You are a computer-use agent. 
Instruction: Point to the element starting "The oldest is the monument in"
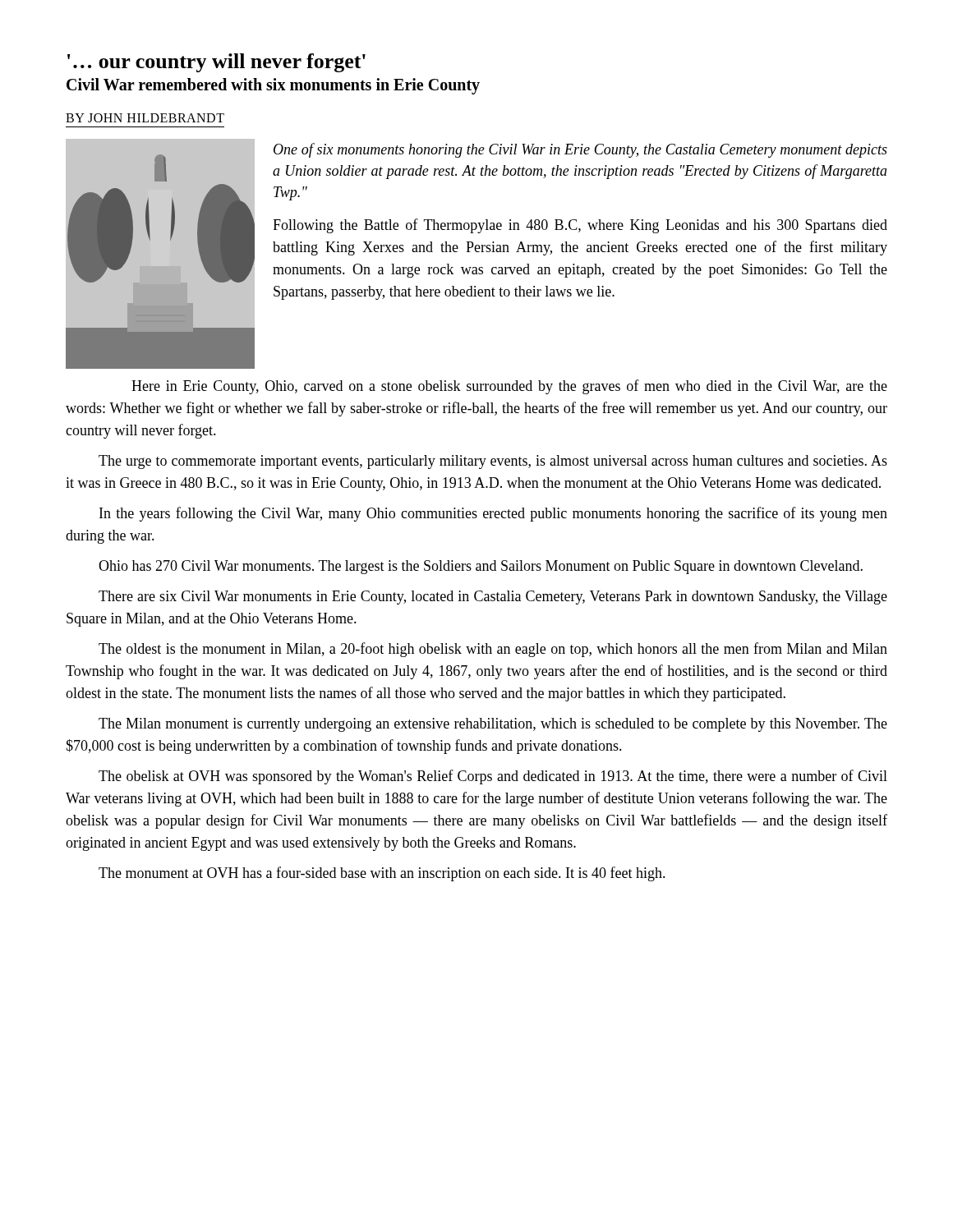[x=476, y=671]
